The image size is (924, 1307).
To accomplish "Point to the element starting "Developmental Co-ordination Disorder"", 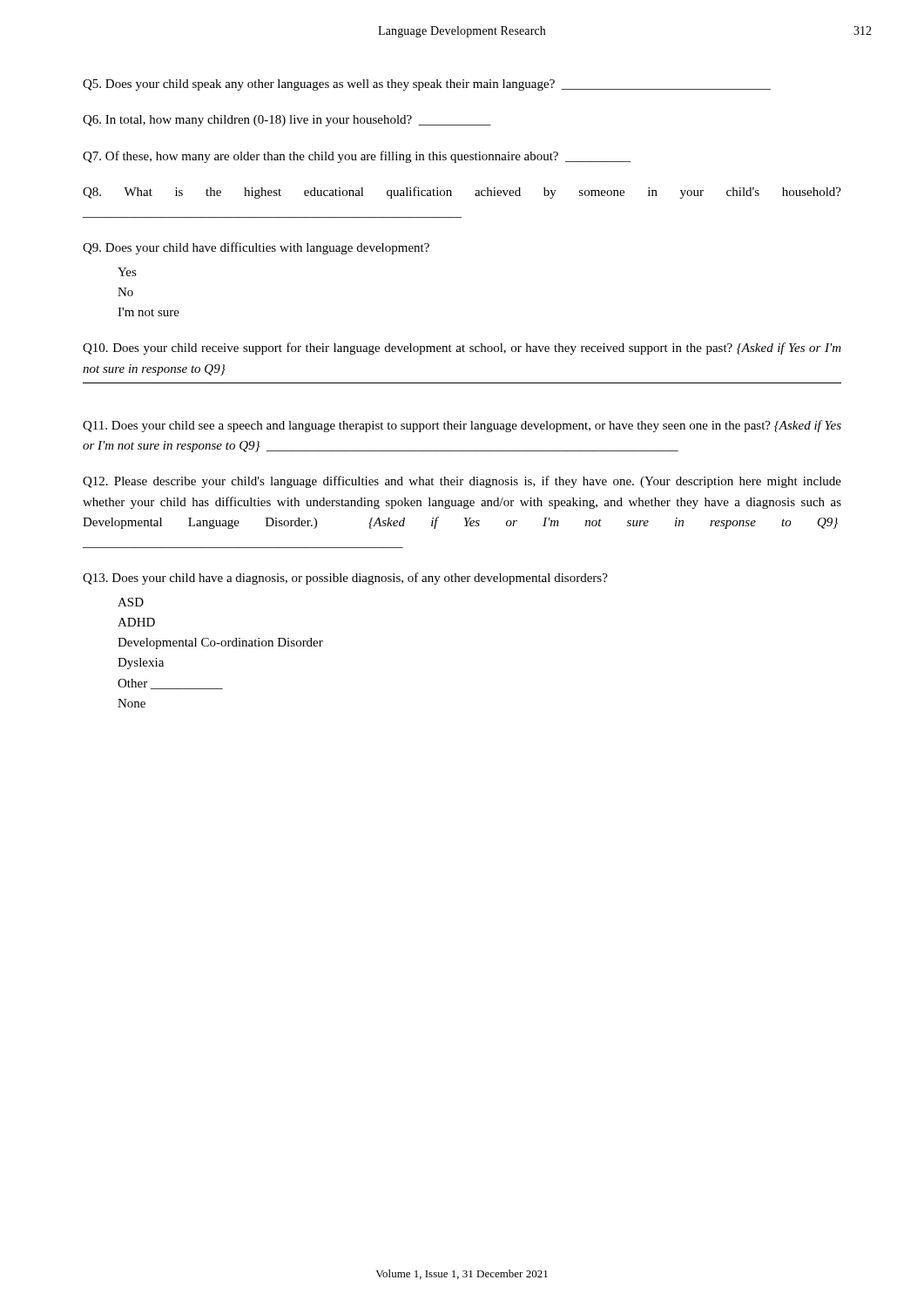I will point(220,642).
